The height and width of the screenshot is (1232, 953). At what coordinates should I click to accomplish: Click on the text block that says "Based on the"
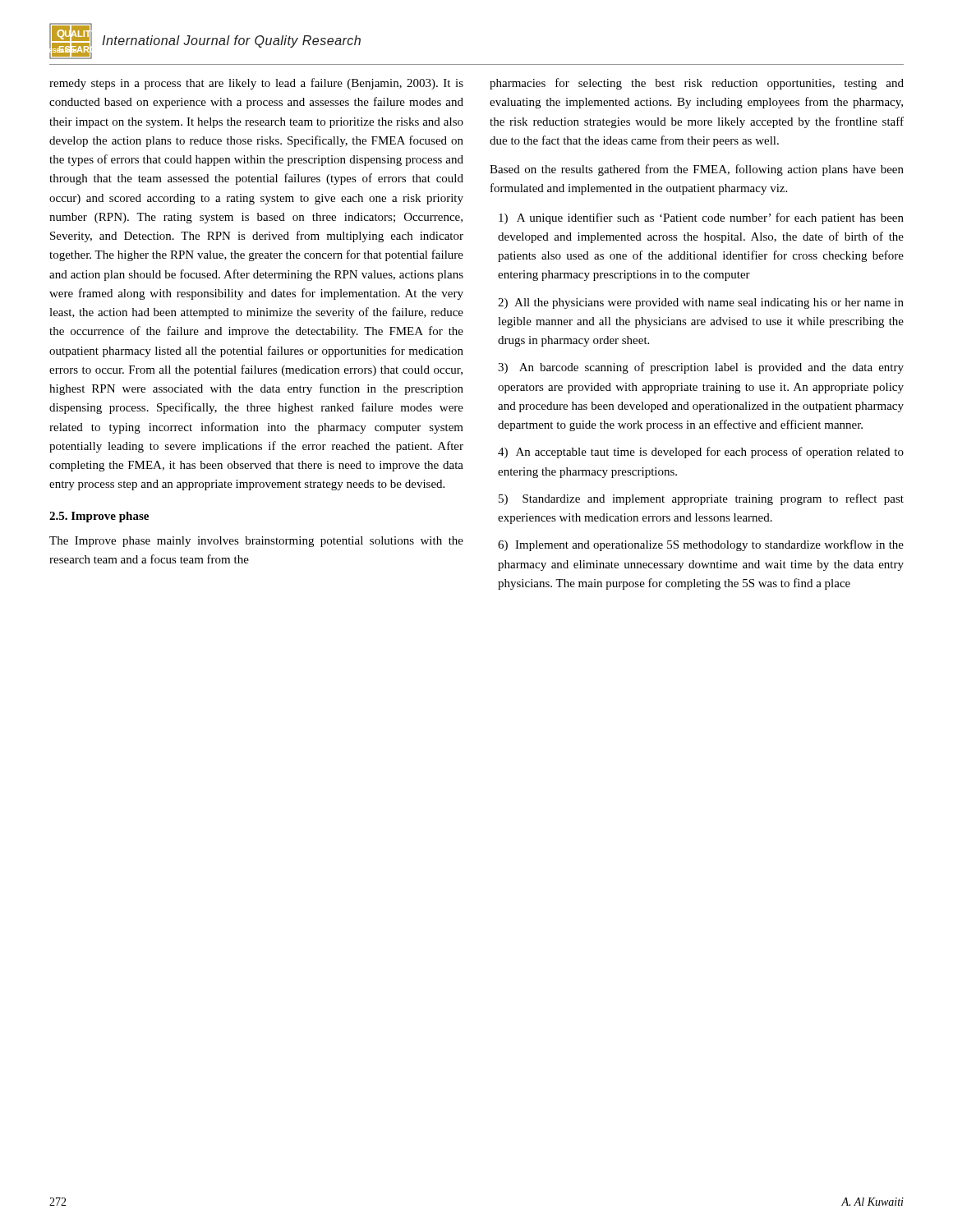697,179
